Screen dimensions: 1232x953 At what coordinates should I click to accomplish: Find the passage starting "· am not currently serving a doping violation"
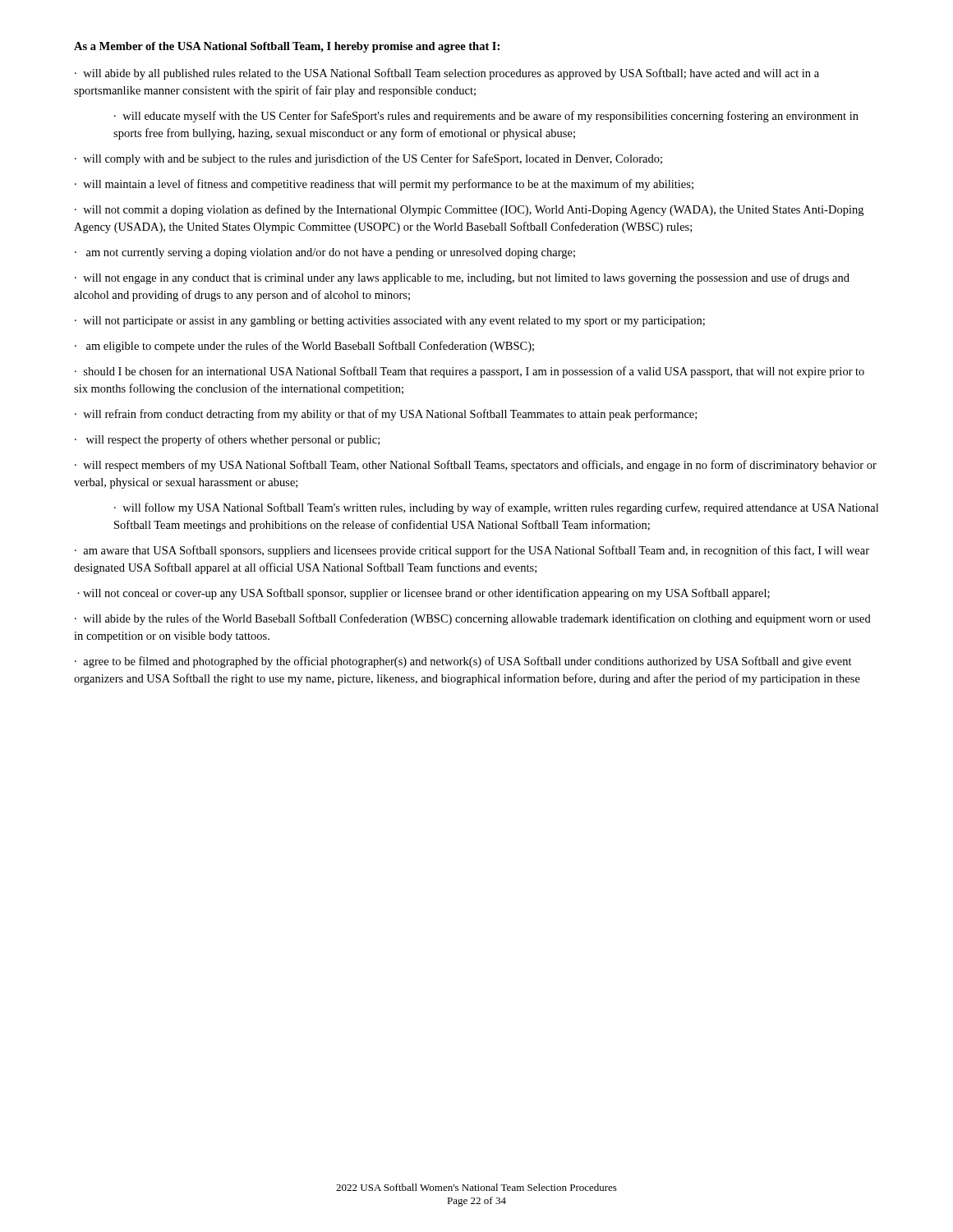click(325, 252)
